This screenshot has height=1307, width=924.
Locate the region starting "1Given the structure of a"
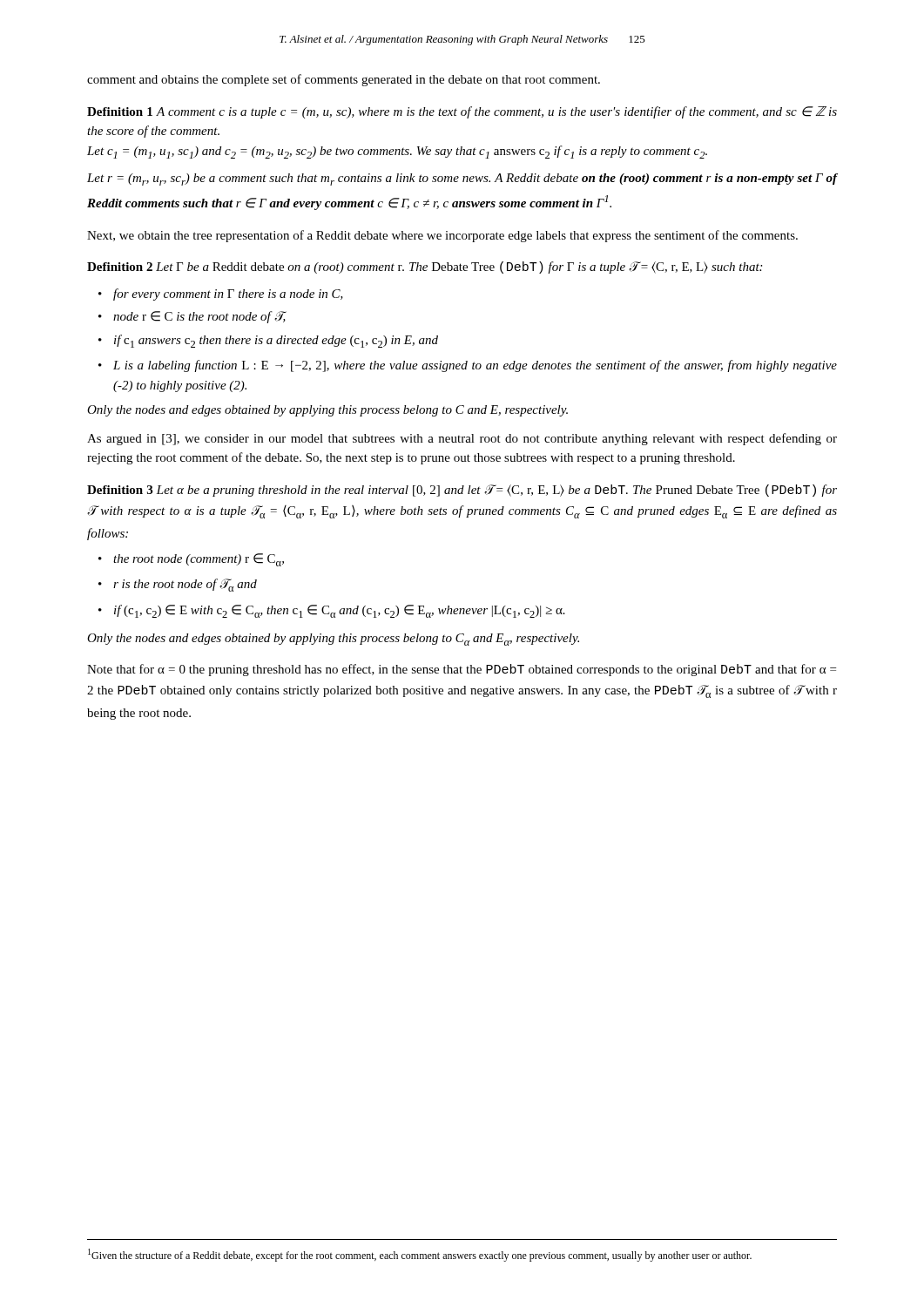pos(462,1254)
